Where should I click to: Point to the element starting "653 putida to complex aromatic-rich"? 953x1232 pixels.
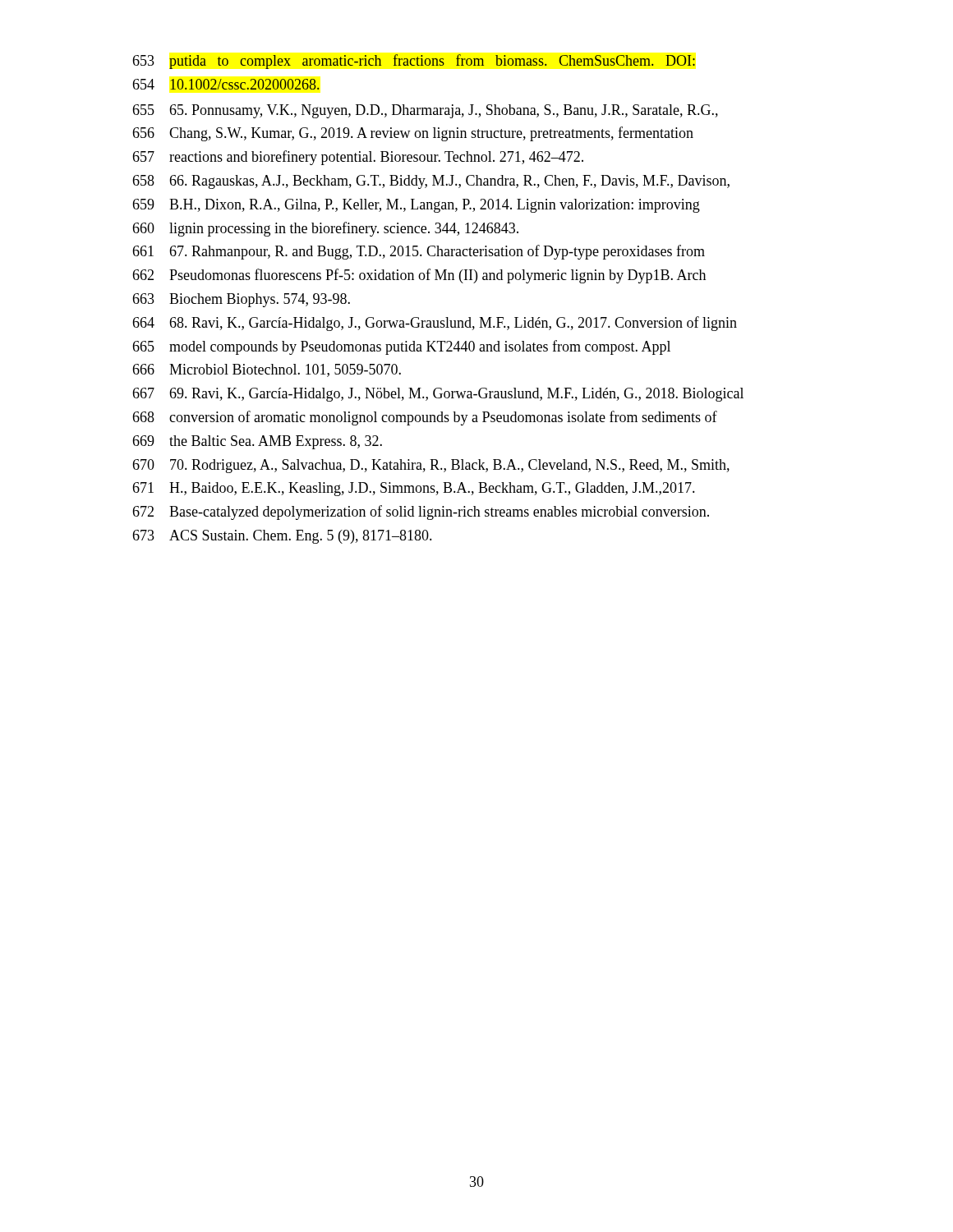click(x=485, y=73)
